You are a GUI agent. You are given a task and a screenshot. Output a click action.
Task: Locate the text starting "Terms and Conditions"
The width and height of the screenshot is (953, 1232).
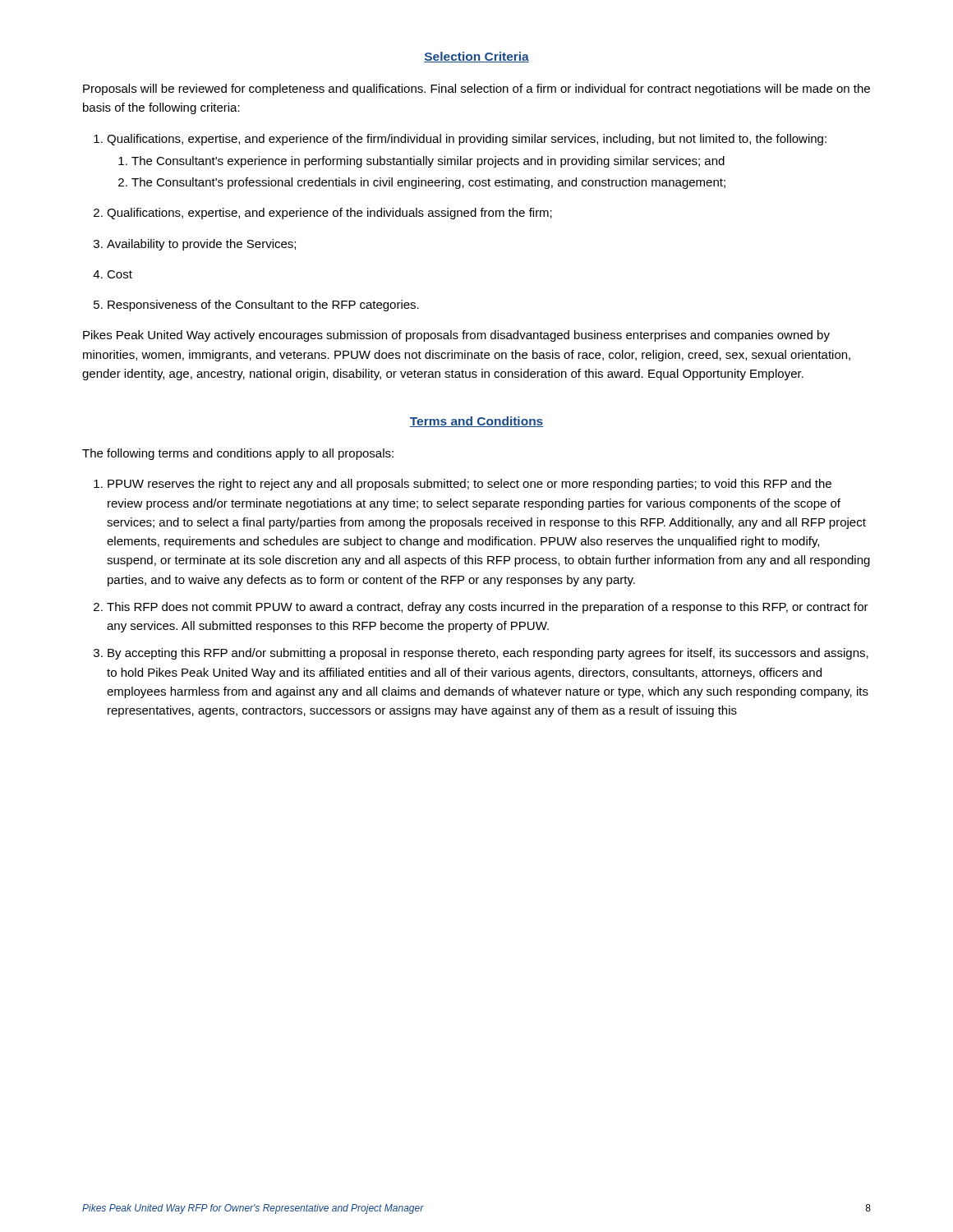[476, 421]
